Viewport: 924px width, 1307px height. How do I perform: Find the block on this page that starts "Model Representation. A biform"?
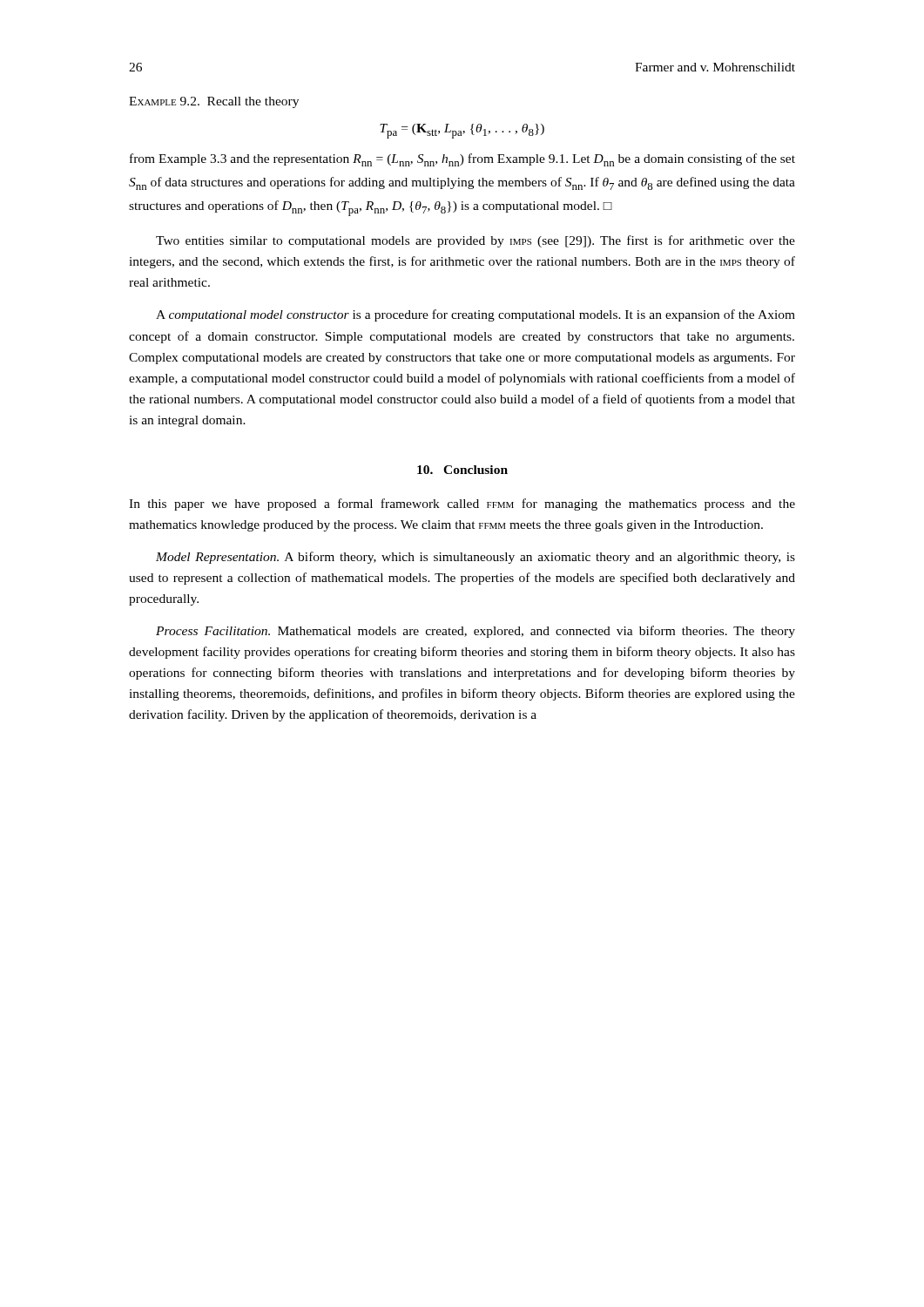462,577
